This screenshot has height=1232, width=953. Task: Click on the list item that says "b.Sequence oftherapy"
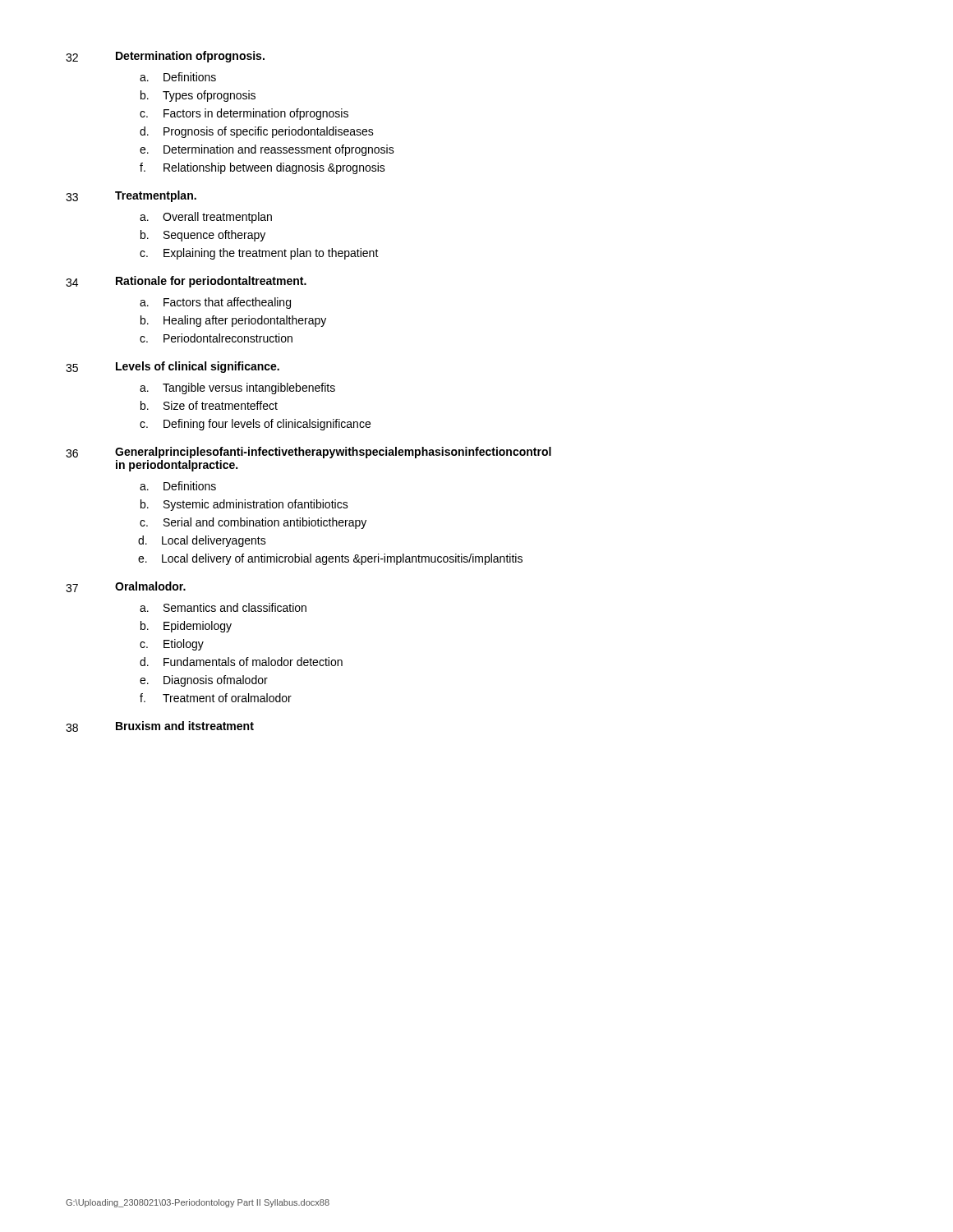[203, 235]
